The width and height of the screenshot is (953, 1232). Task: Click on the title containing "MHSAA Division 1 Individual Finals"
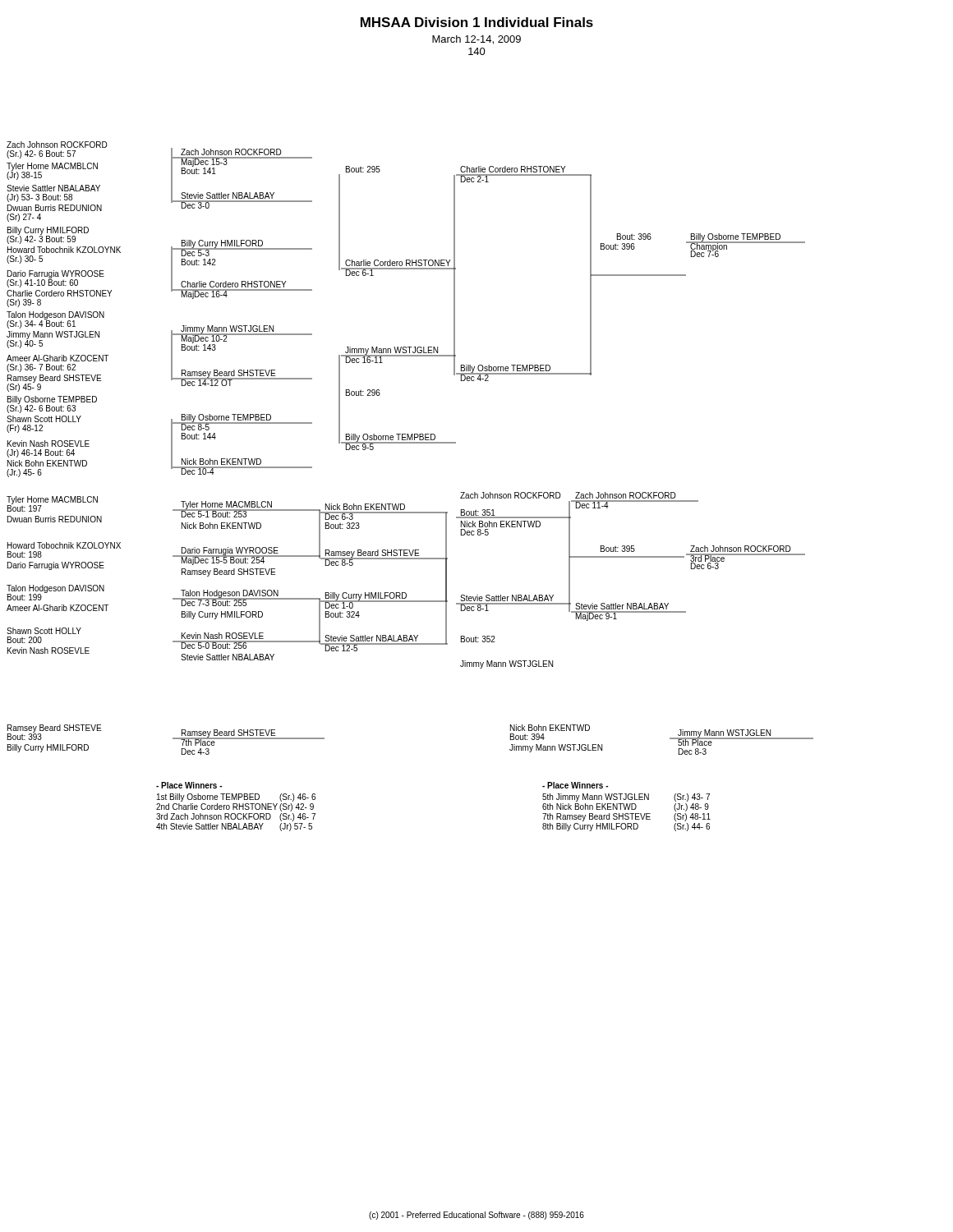(x=476, y=23)
